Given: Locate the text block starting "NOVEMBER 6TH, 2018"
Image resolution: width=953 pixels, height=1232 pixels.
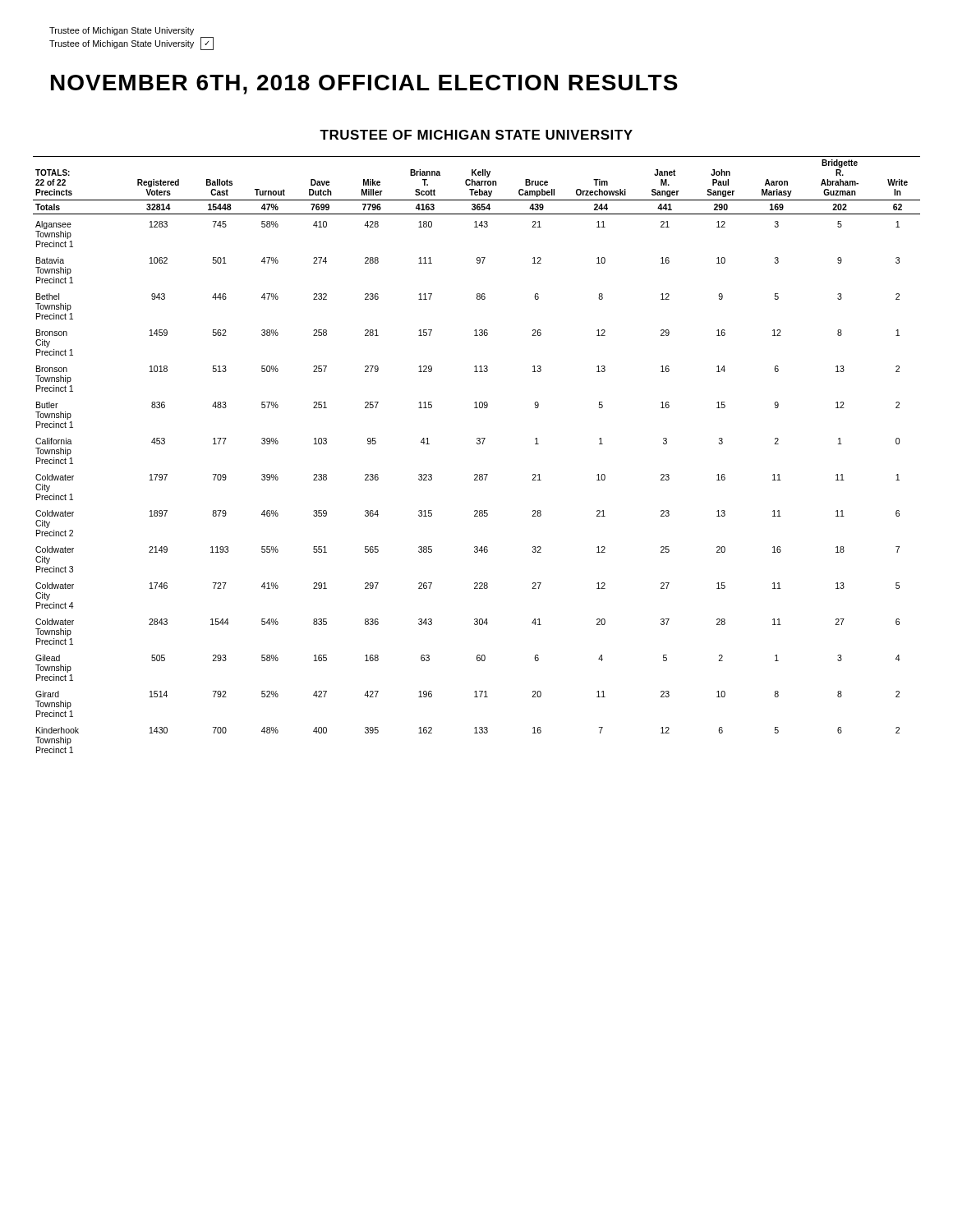Looking at the screenshot, I should coord(364,83).
